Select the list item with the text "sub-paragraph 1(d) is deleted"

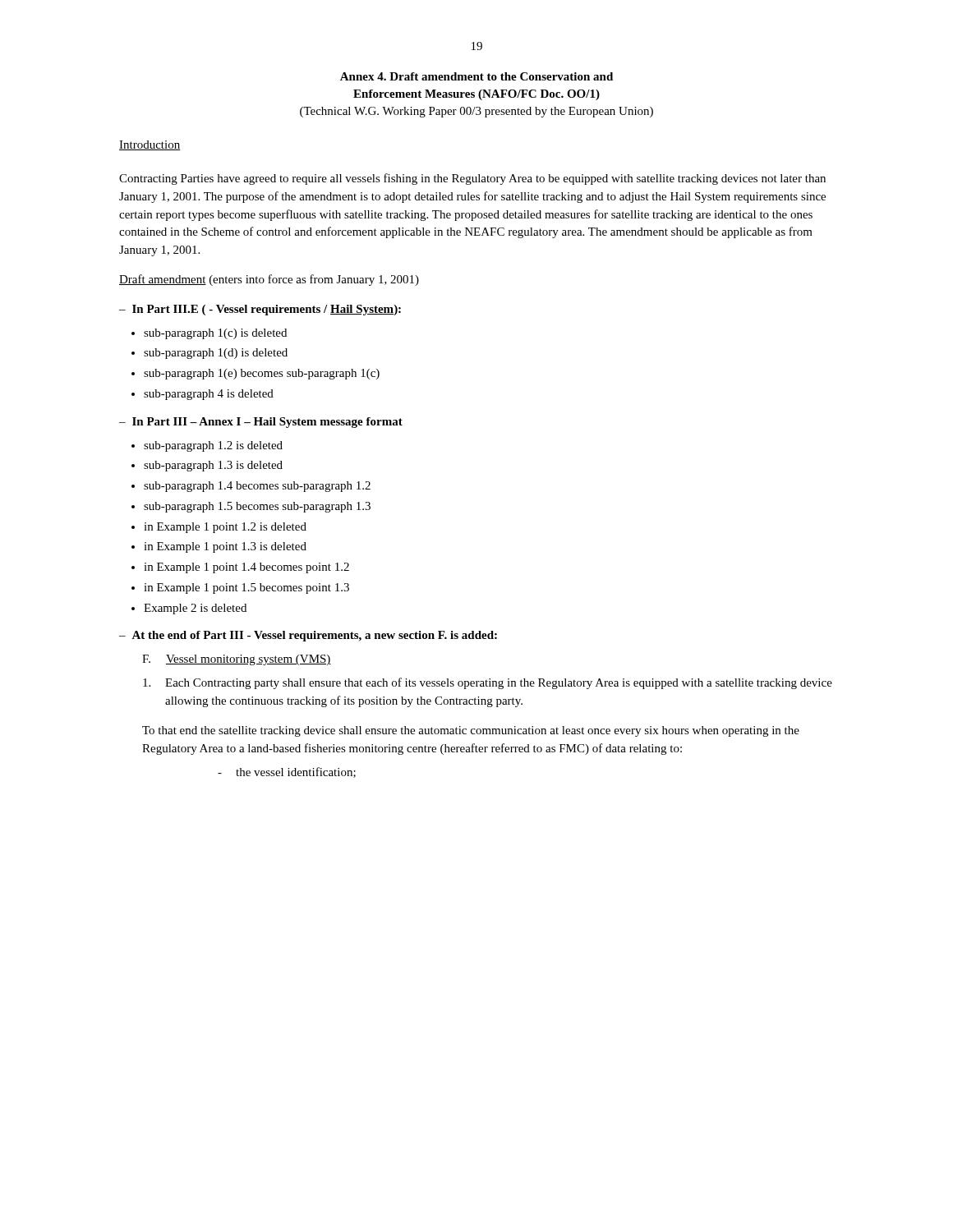pos(216,354)
